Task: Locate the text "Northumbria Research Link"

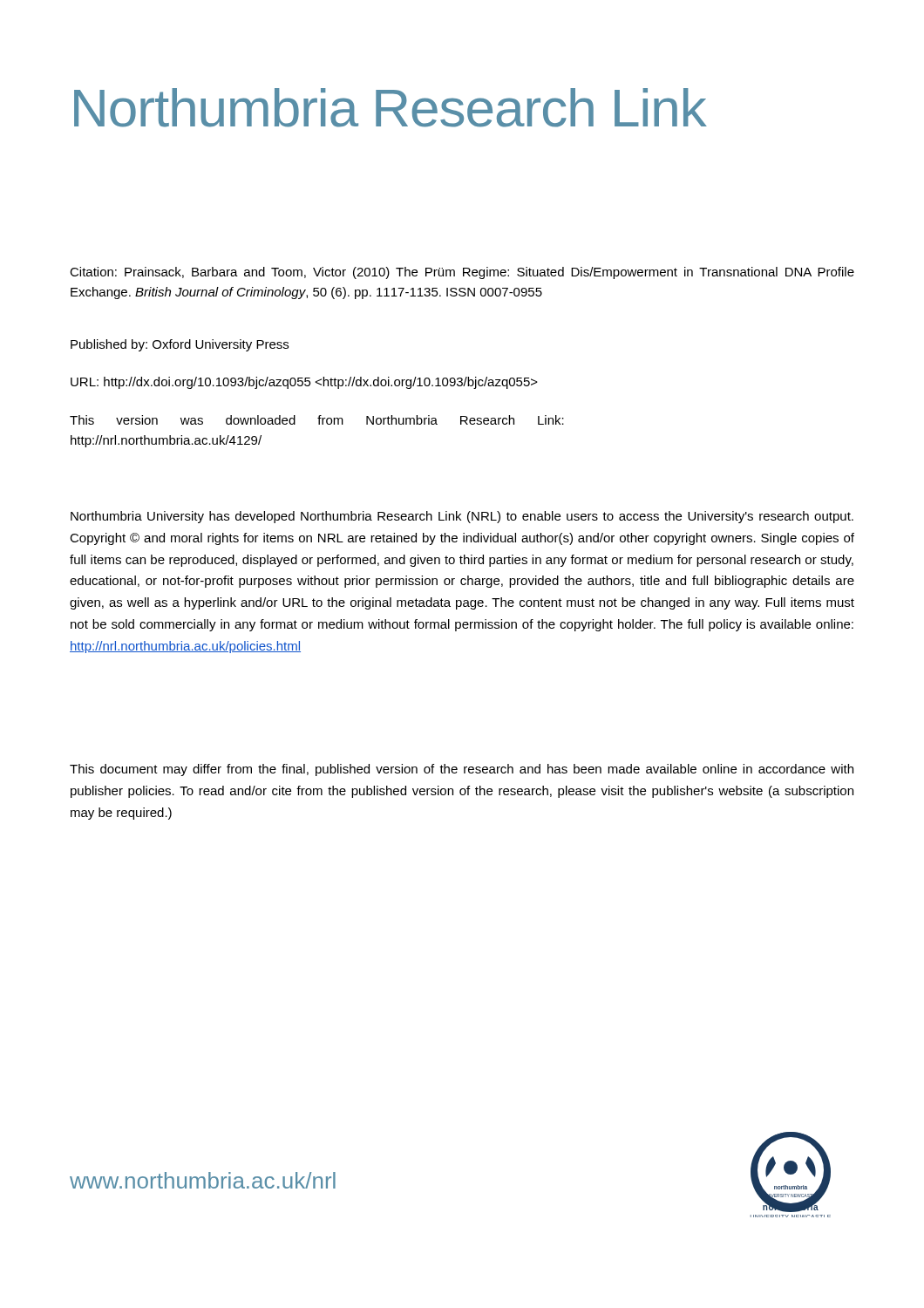Action: pos(388,108)
